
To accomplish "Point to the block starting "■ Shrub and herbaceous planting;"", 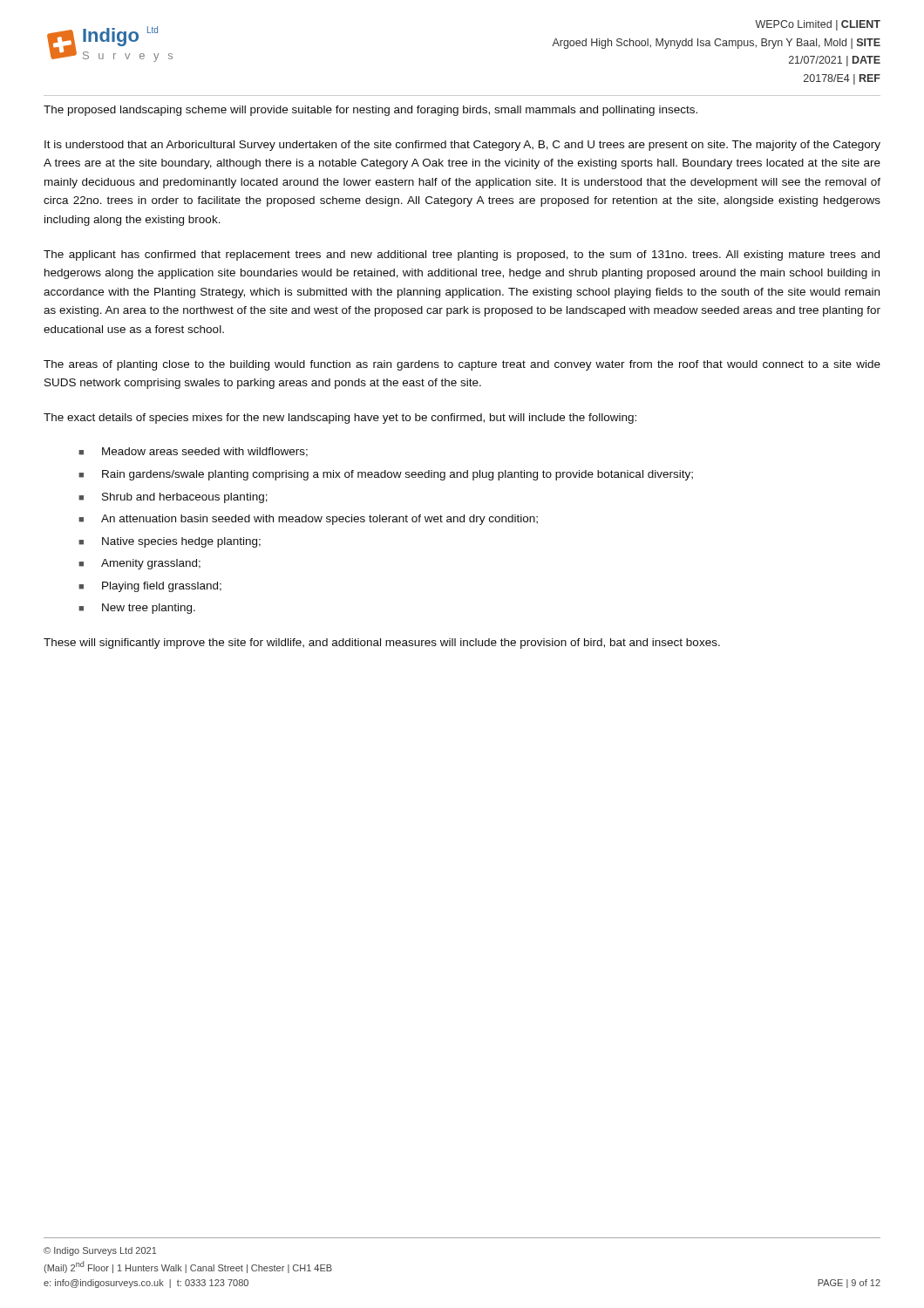I will coord(173,498).
